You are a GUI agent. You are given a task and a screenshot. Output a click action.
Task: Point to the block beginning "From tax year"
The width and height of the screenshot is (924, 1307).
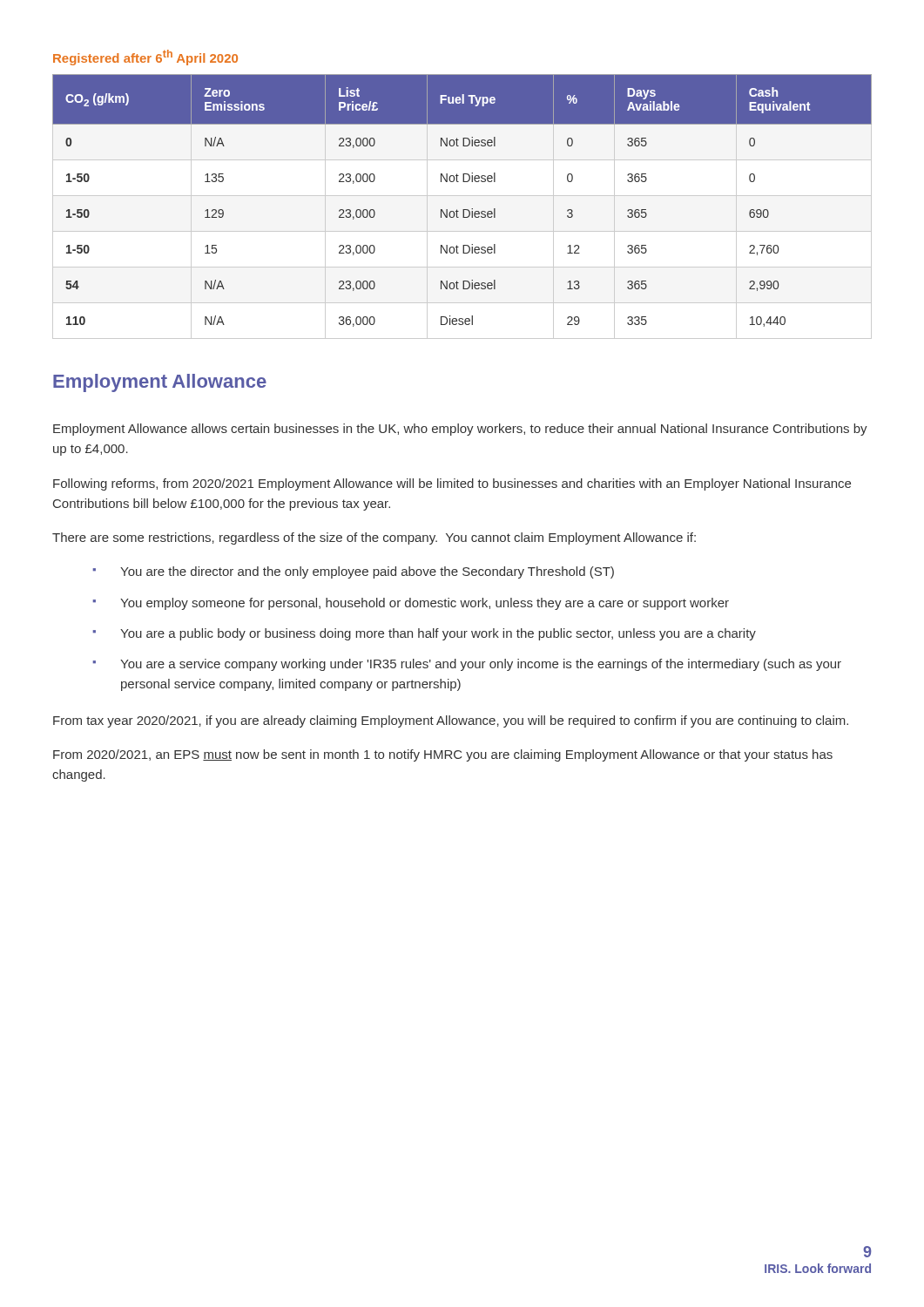pos(462,720)
